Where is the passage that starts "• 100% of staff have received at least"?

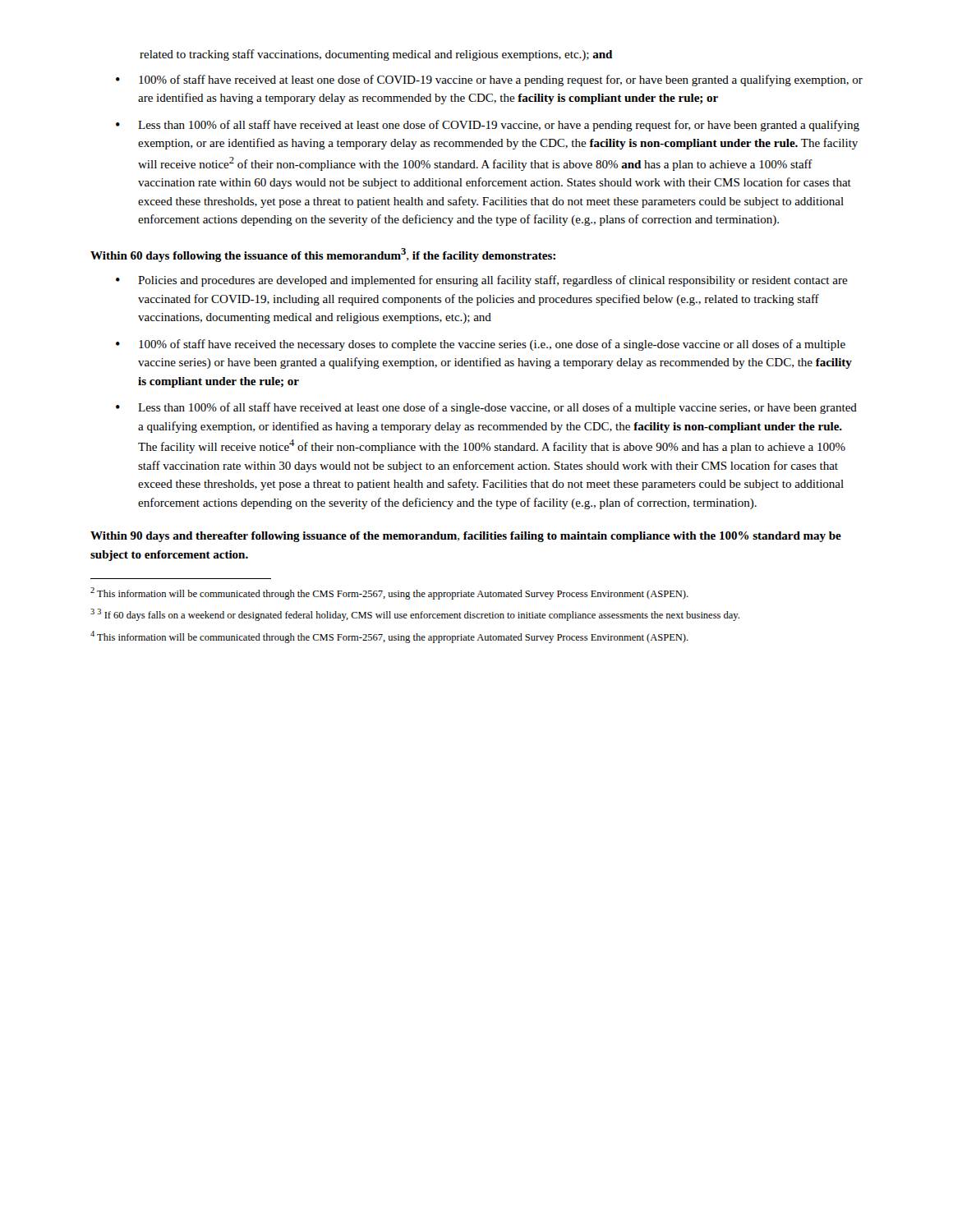(x=489, y=89)
